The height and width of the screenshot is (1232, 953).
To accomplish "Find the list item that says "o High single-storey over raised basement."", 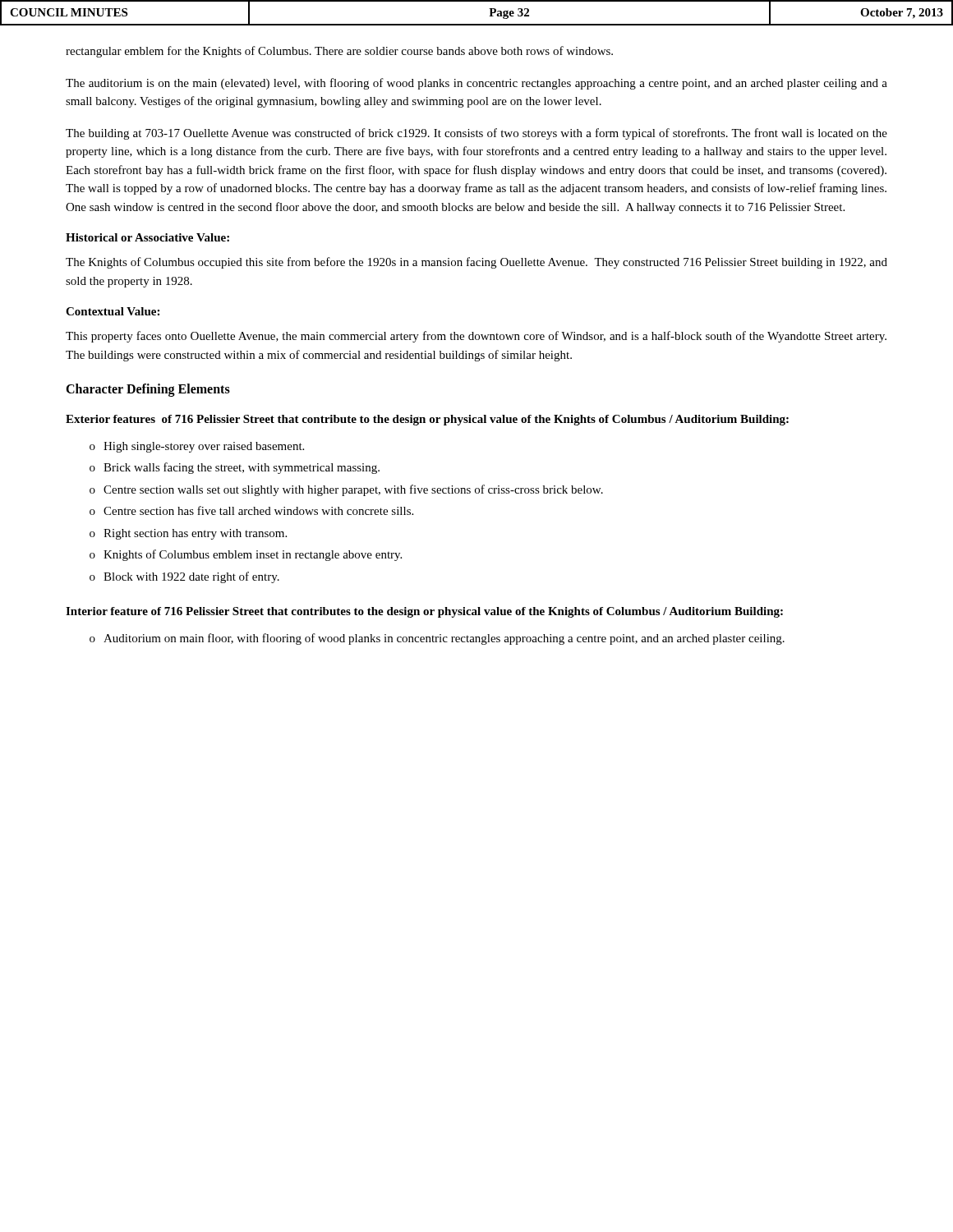I will (197, 447).
